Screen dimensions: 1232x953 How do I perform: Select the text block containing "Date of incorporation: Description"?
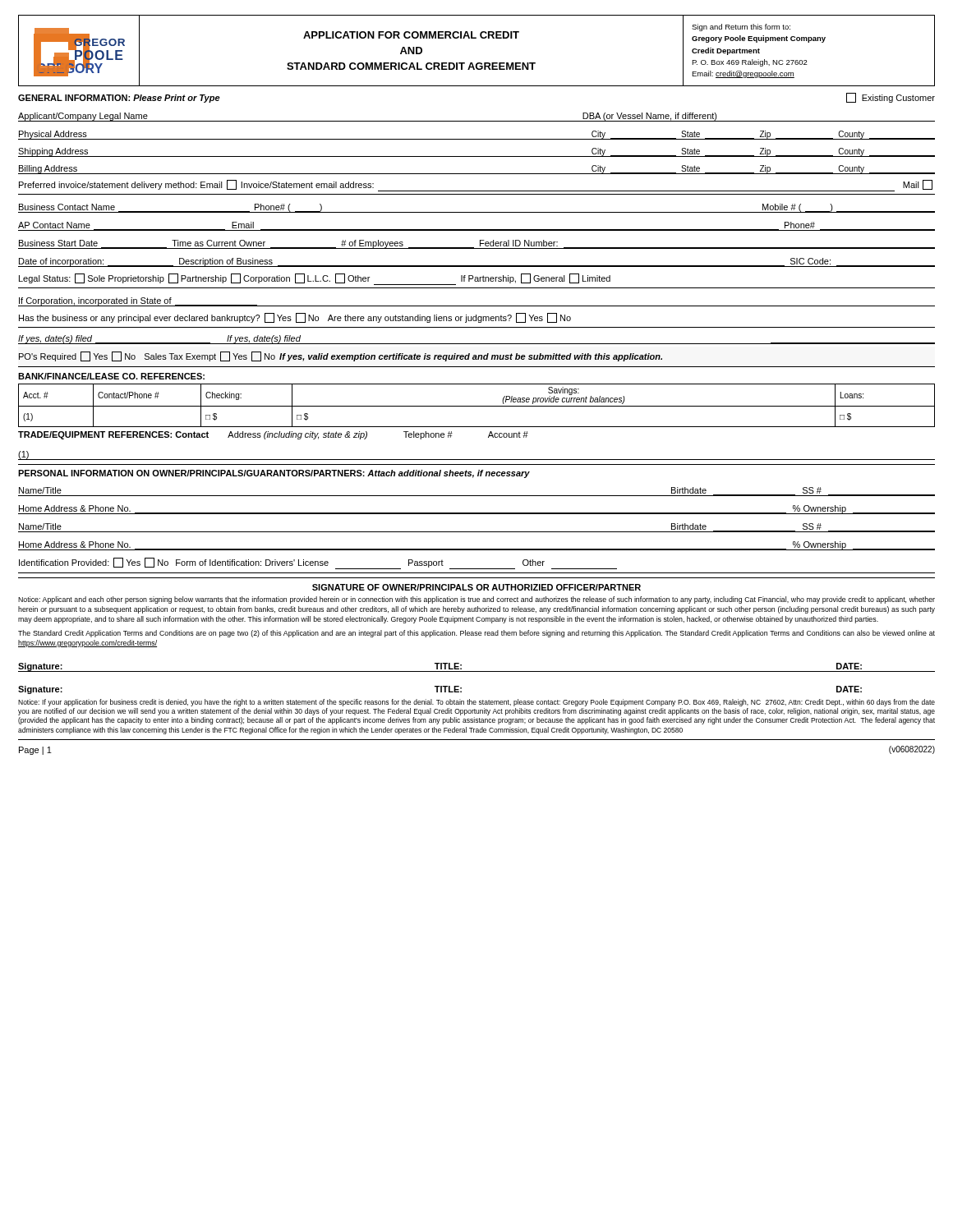pyautogui.click(x=476, y=260)
